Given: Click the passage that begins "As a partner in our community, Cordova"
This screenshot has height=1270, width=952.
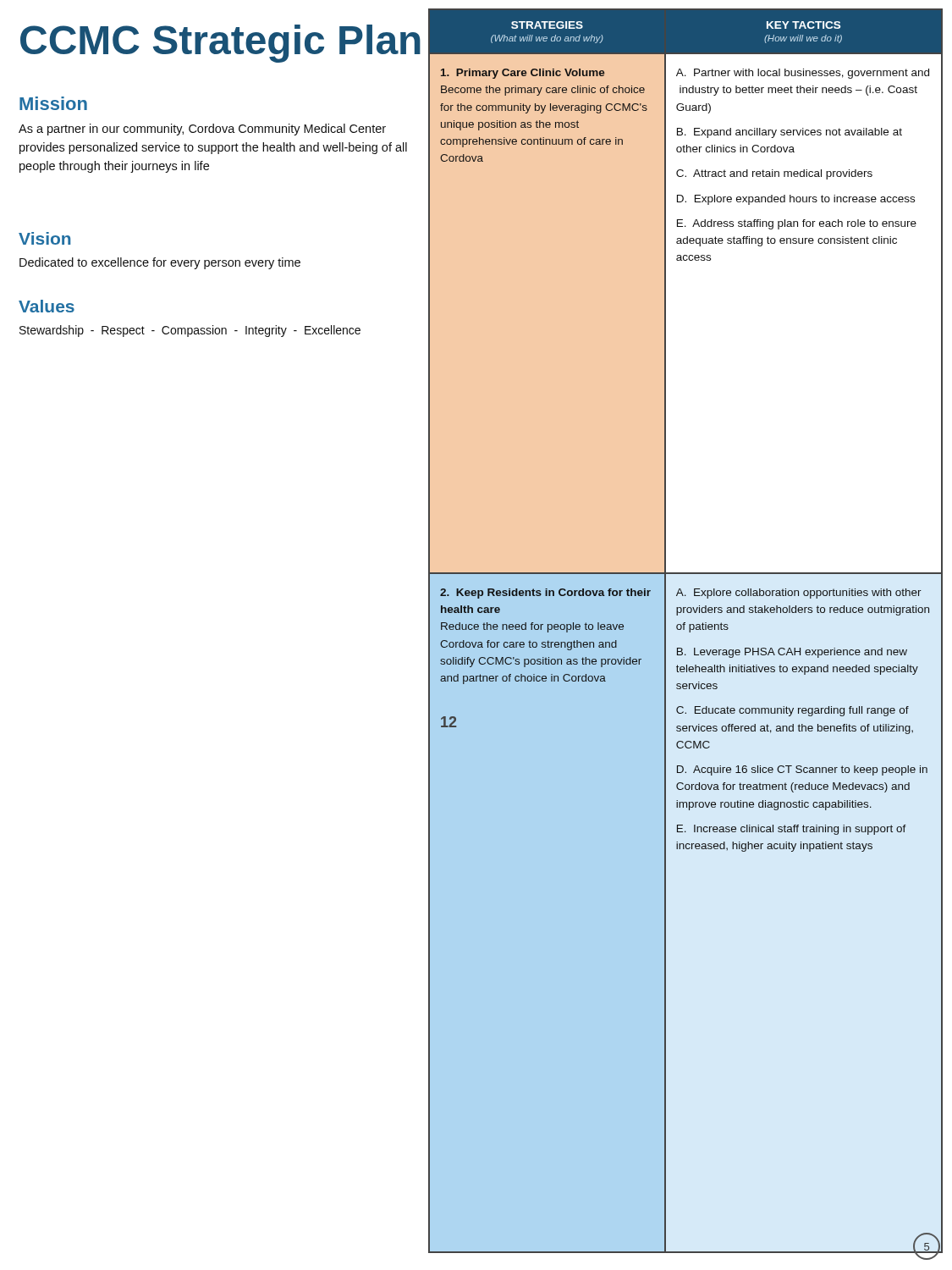Looking at the screenshot, I should pos(217,148).
